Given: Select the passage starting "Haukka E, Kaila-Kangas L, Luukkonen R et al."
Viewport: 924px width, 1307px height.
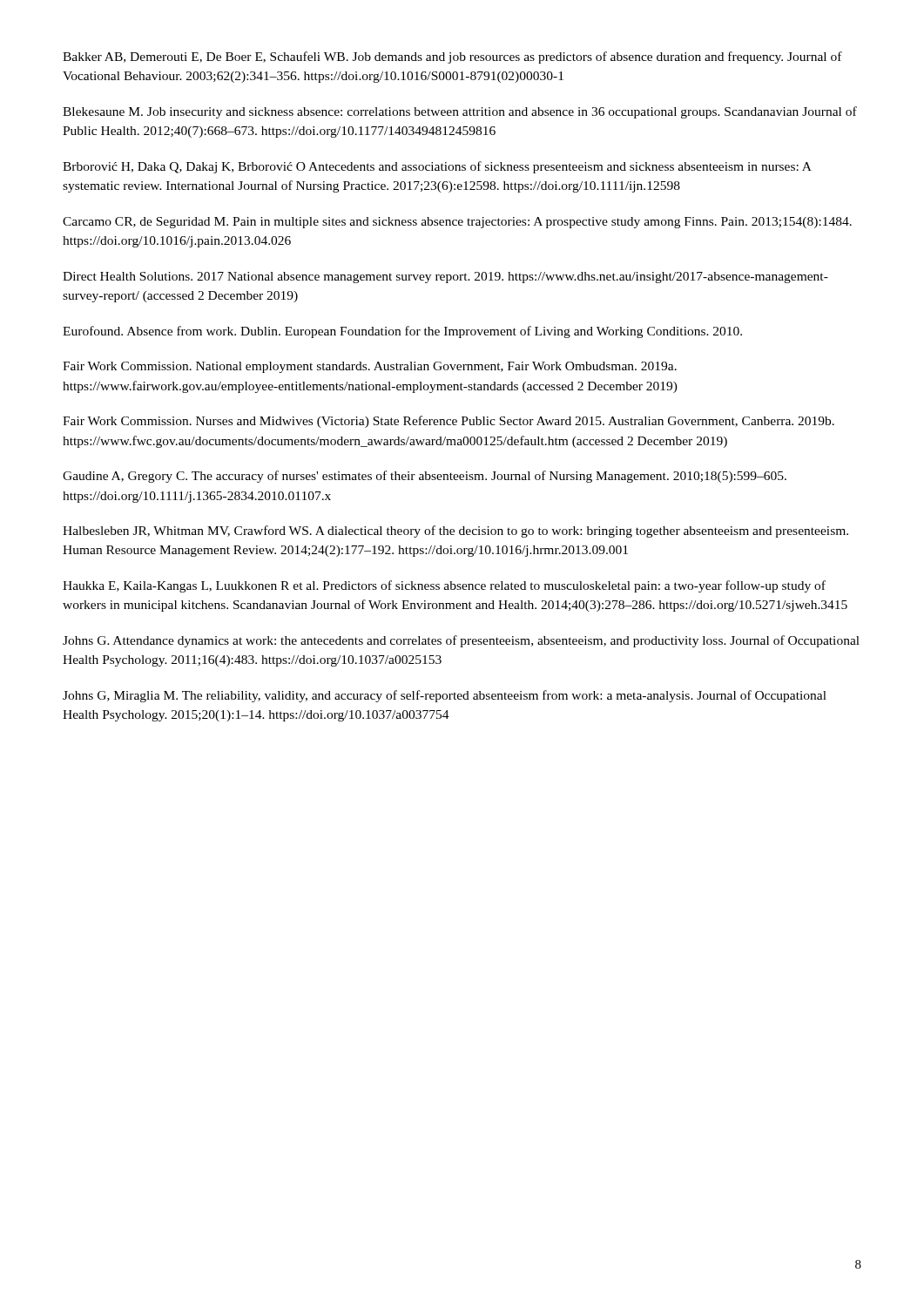Looking at the screenshot, I should coord(455,595).
